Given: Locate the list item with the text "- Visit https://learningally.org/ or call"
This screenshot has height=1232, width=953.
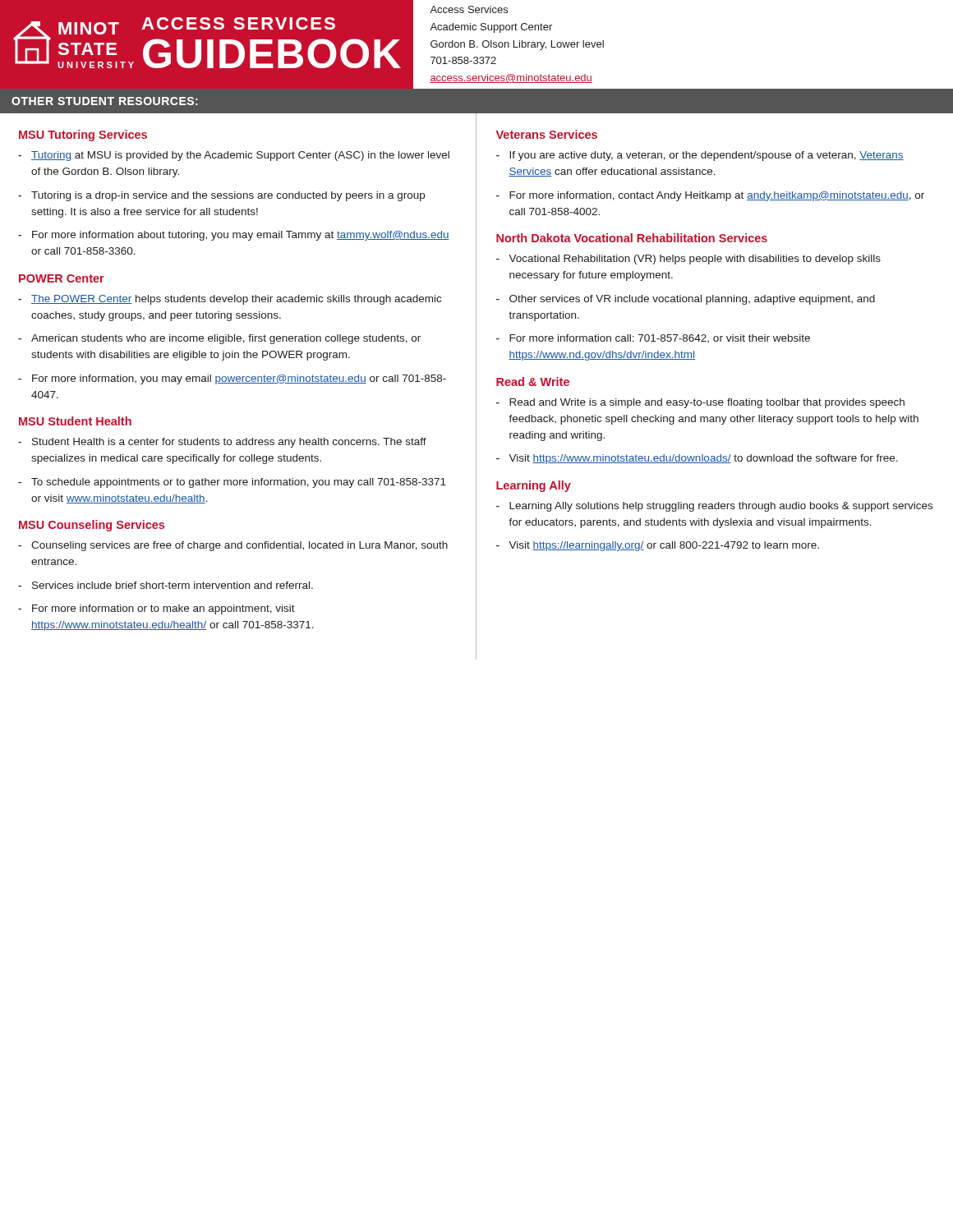Looking at the screenshot, I should [x=658, y=545].
